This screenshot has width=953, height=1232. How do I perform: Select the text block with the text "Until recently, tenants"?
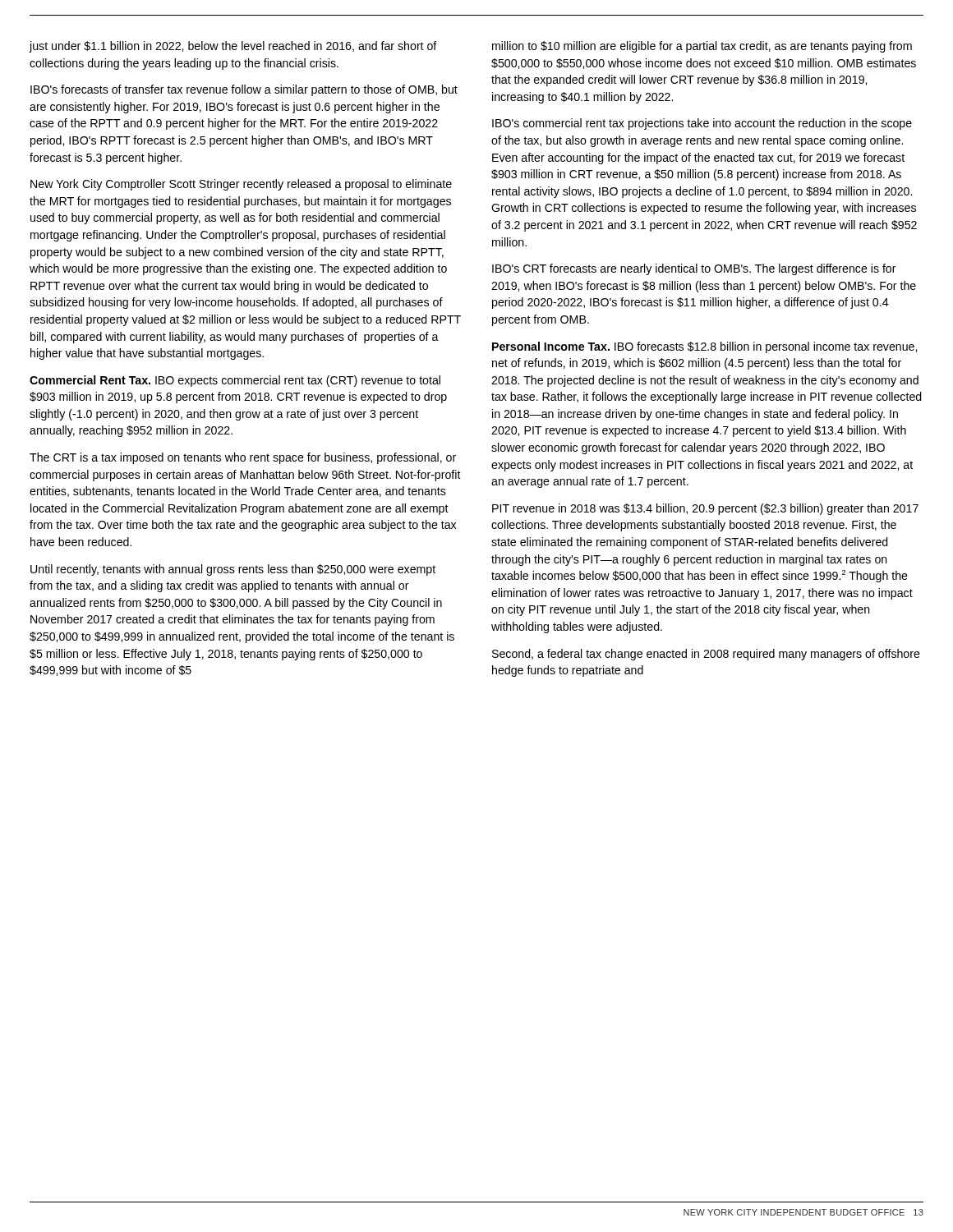246,620
